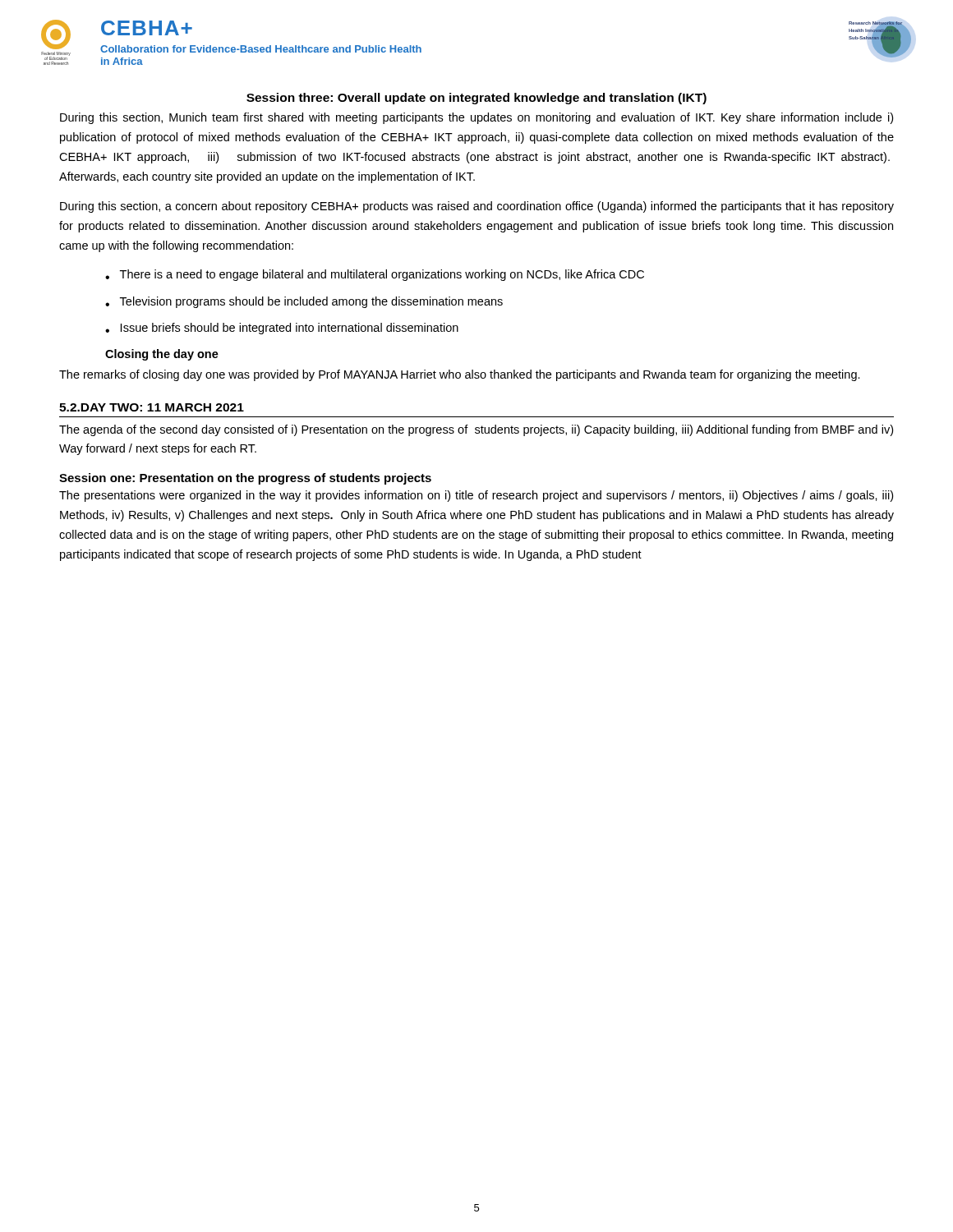Click on the list item containing "• There is a need to engage"
This screenshot has height=1232, width=953.
tap(375, 277)
